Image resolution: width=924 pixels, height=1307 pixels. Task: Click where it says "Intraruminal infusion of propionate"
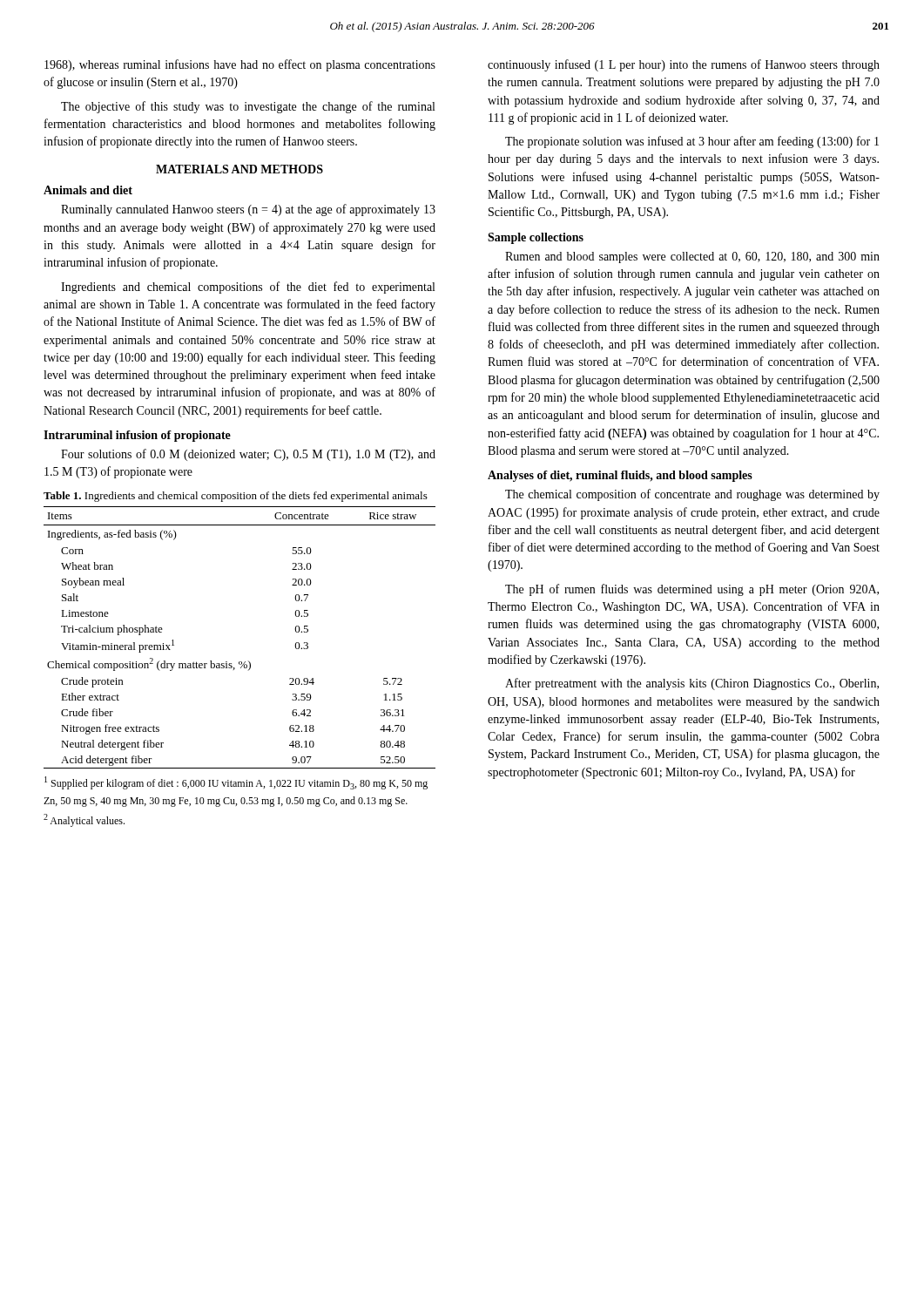click(x=137, y=435)
